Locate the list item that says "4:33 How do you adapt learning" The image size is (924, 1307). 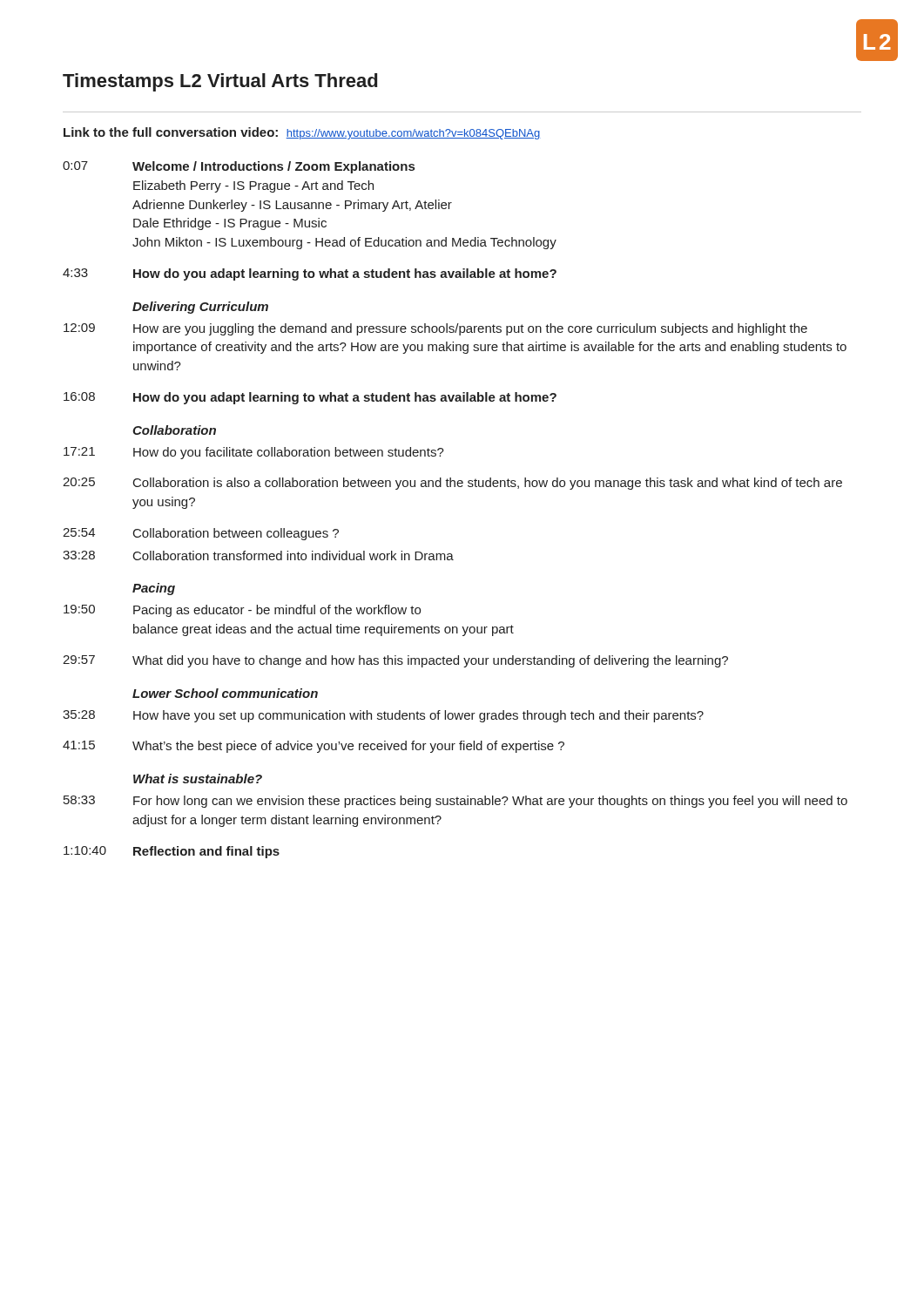pyautogui.click(x=462, y=273)
